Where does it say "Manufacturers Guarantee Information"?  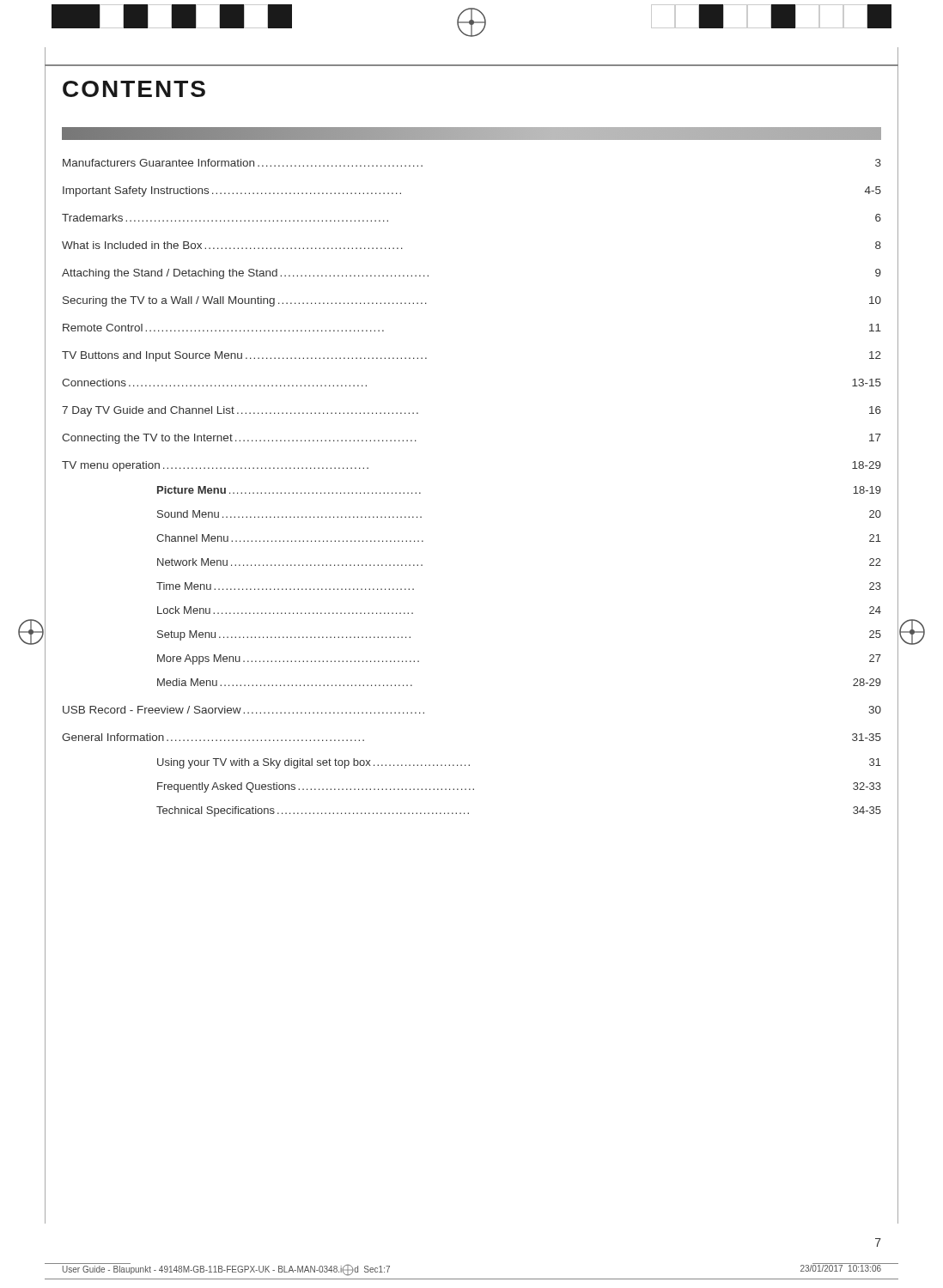150,163
